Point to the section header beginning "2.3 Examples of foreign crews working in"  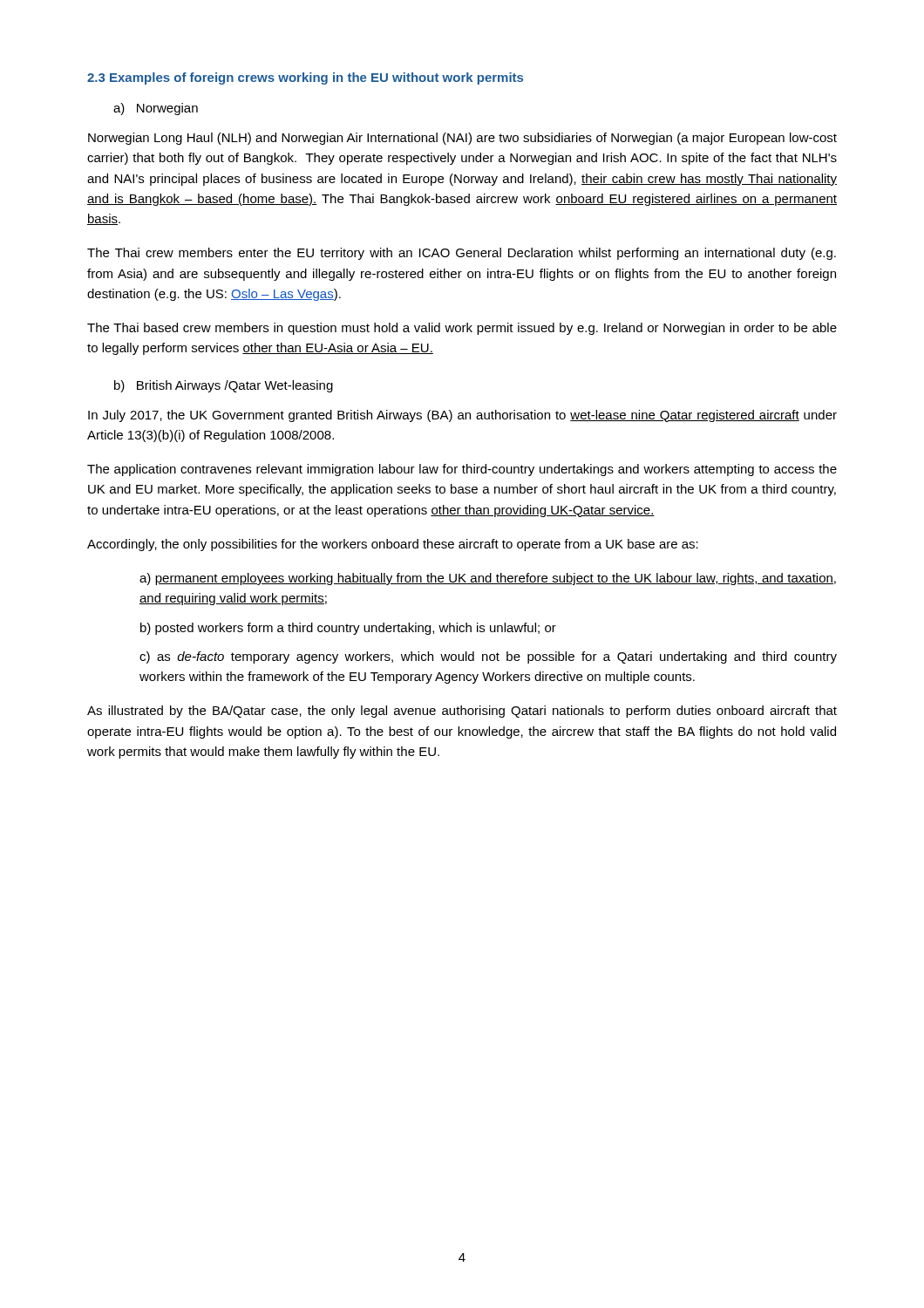point(305,77)
